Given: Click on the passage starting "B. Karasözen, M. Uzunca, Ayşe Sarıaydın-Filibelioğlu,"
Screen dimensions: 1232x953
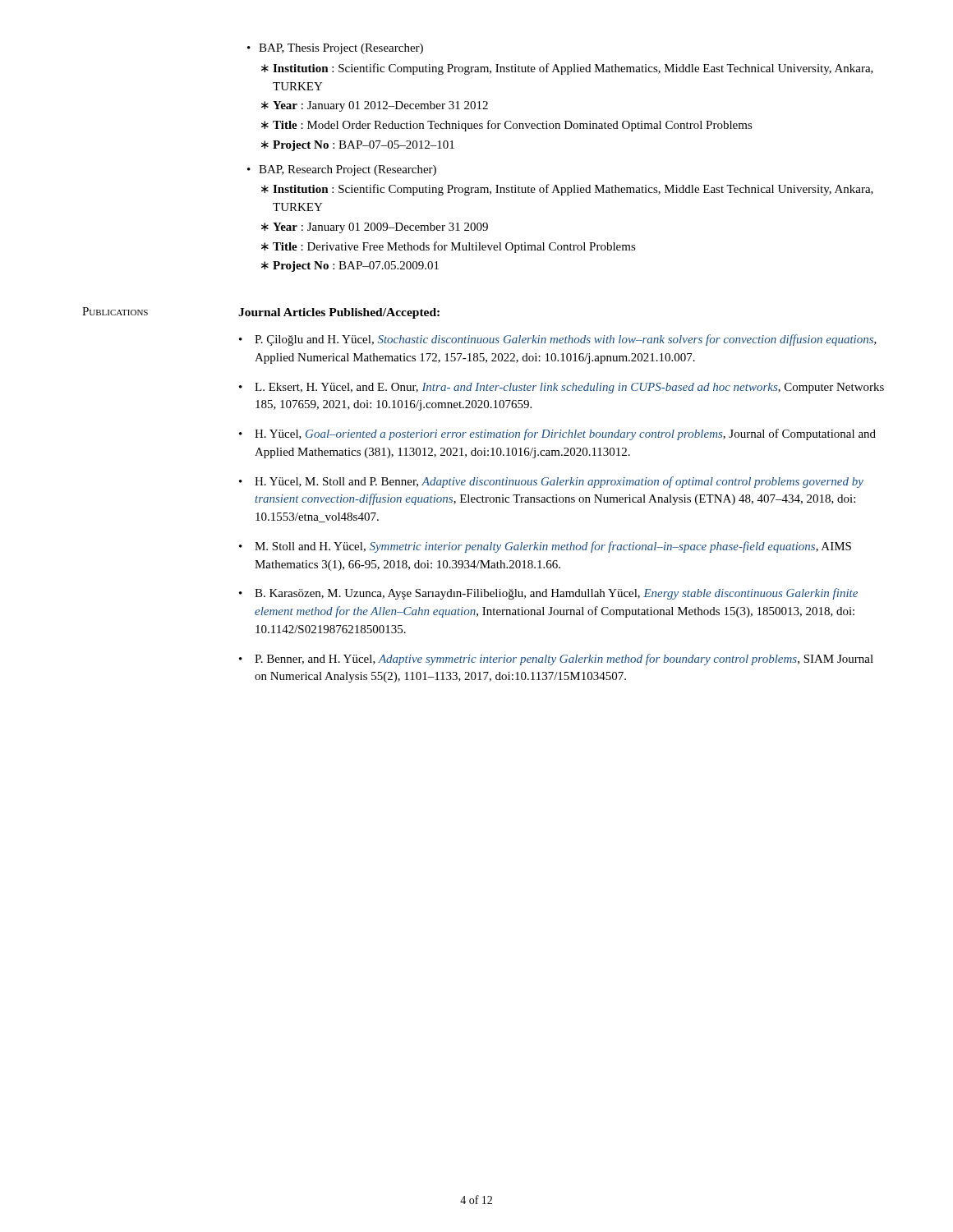Looking at the screenshot, I should pyautogui.click(x=556, y=611).
